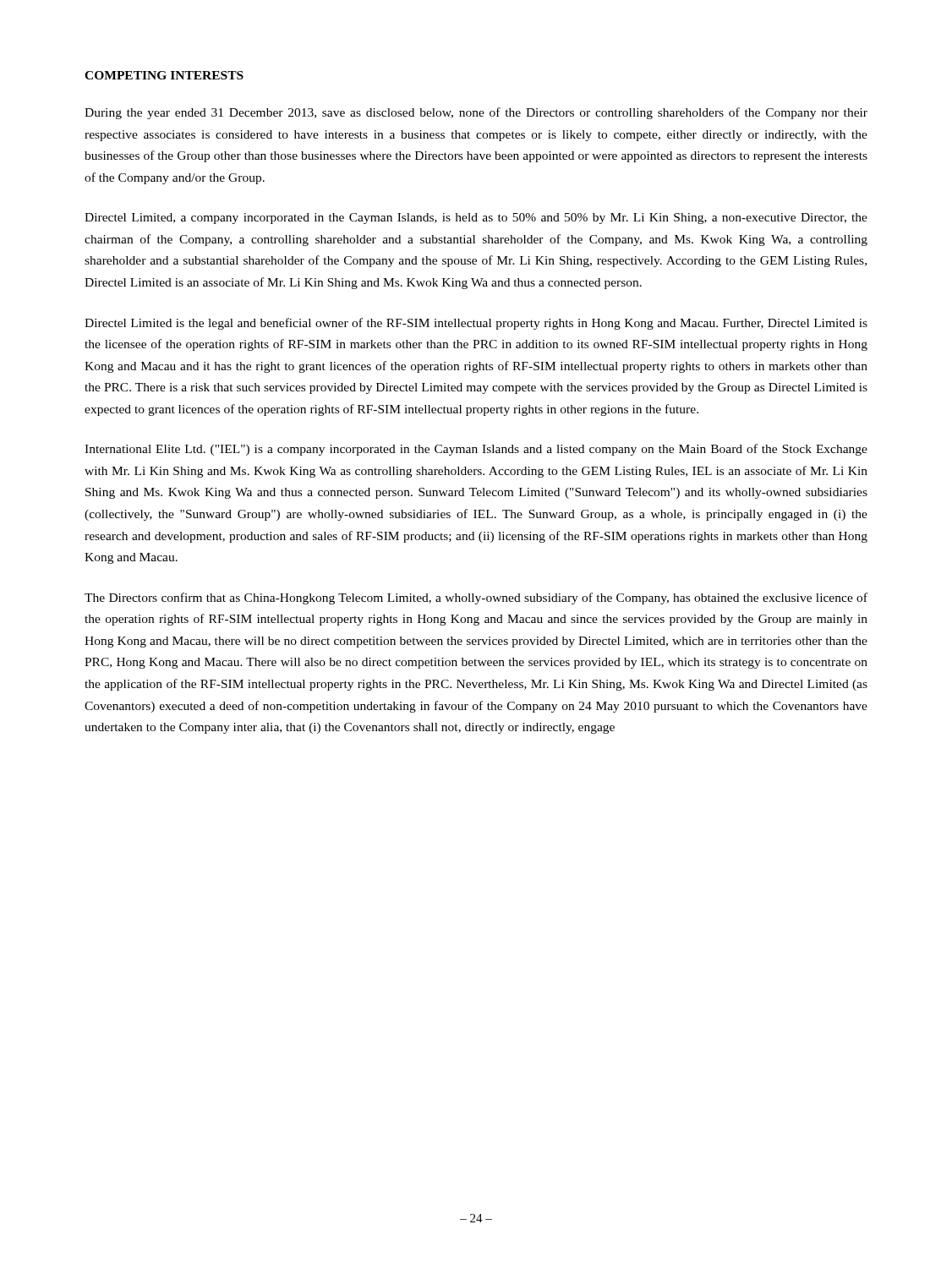Find the region starting "Directel Limited is the legal and"
This screenshot has width=952, height=1268.
point(476,365)
